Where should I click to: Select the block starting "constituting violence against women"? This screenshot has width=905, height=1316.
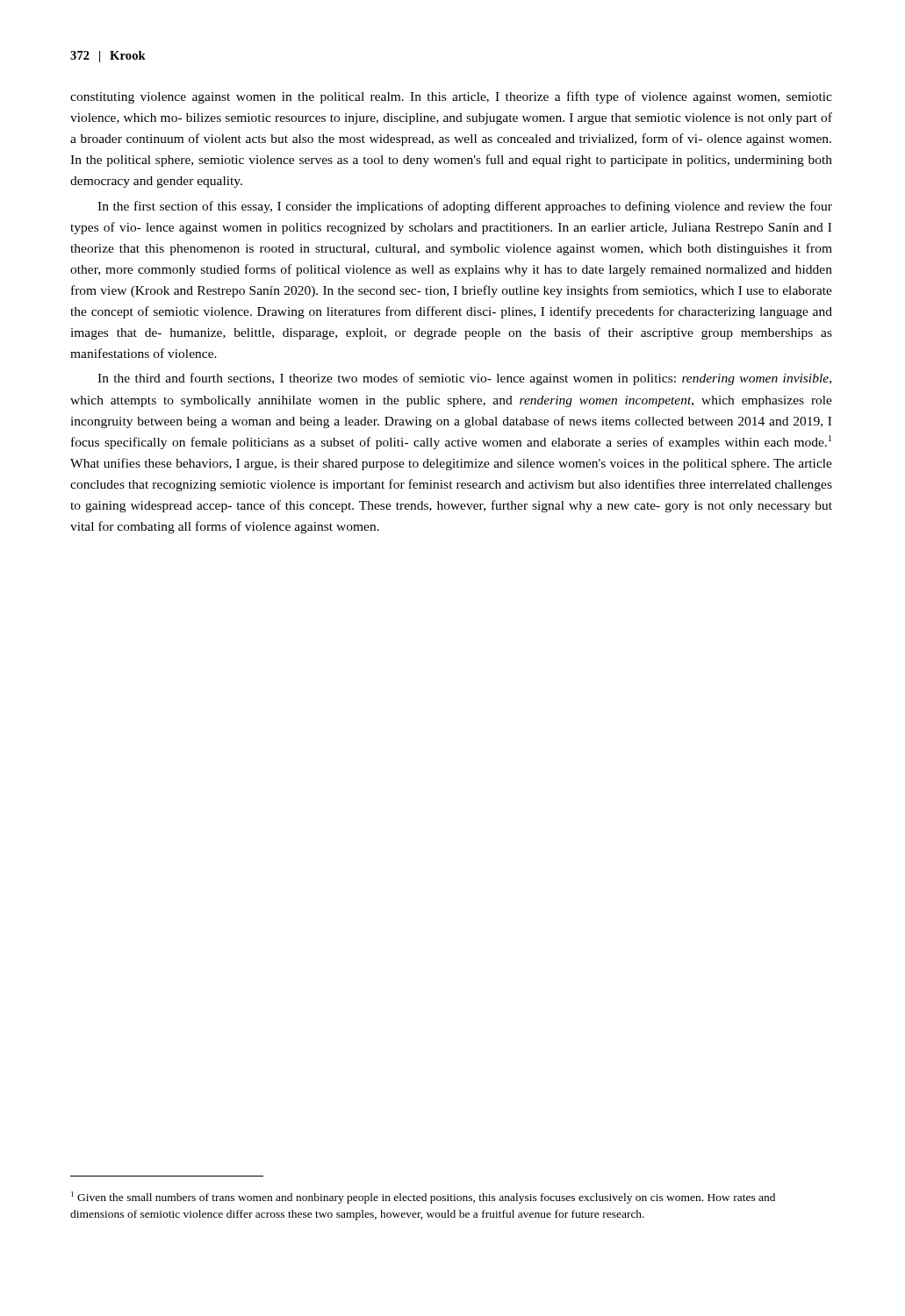point(451,311)
